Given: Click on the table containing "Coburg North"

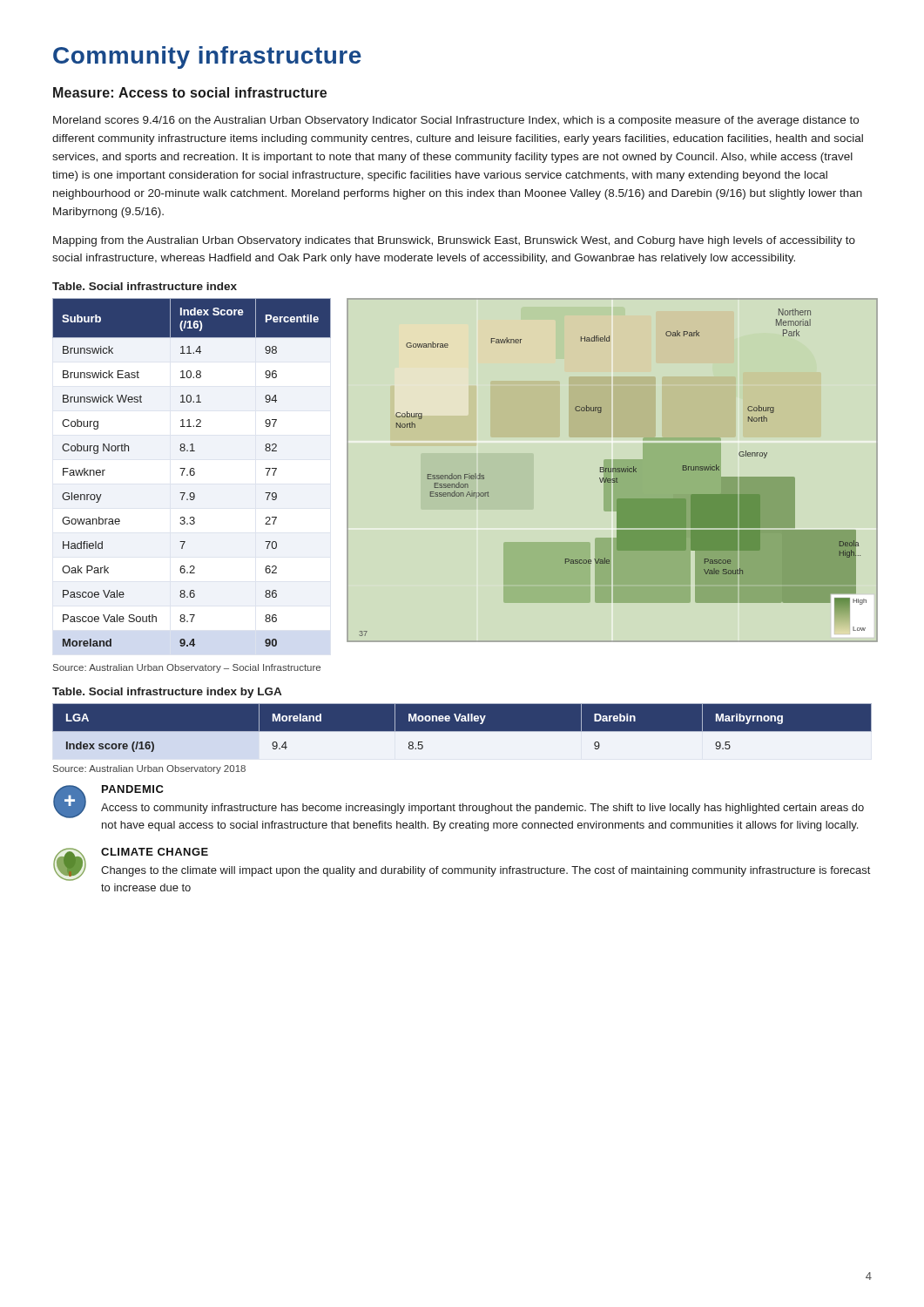Looking at the screenshot, I should coord(192,477).
